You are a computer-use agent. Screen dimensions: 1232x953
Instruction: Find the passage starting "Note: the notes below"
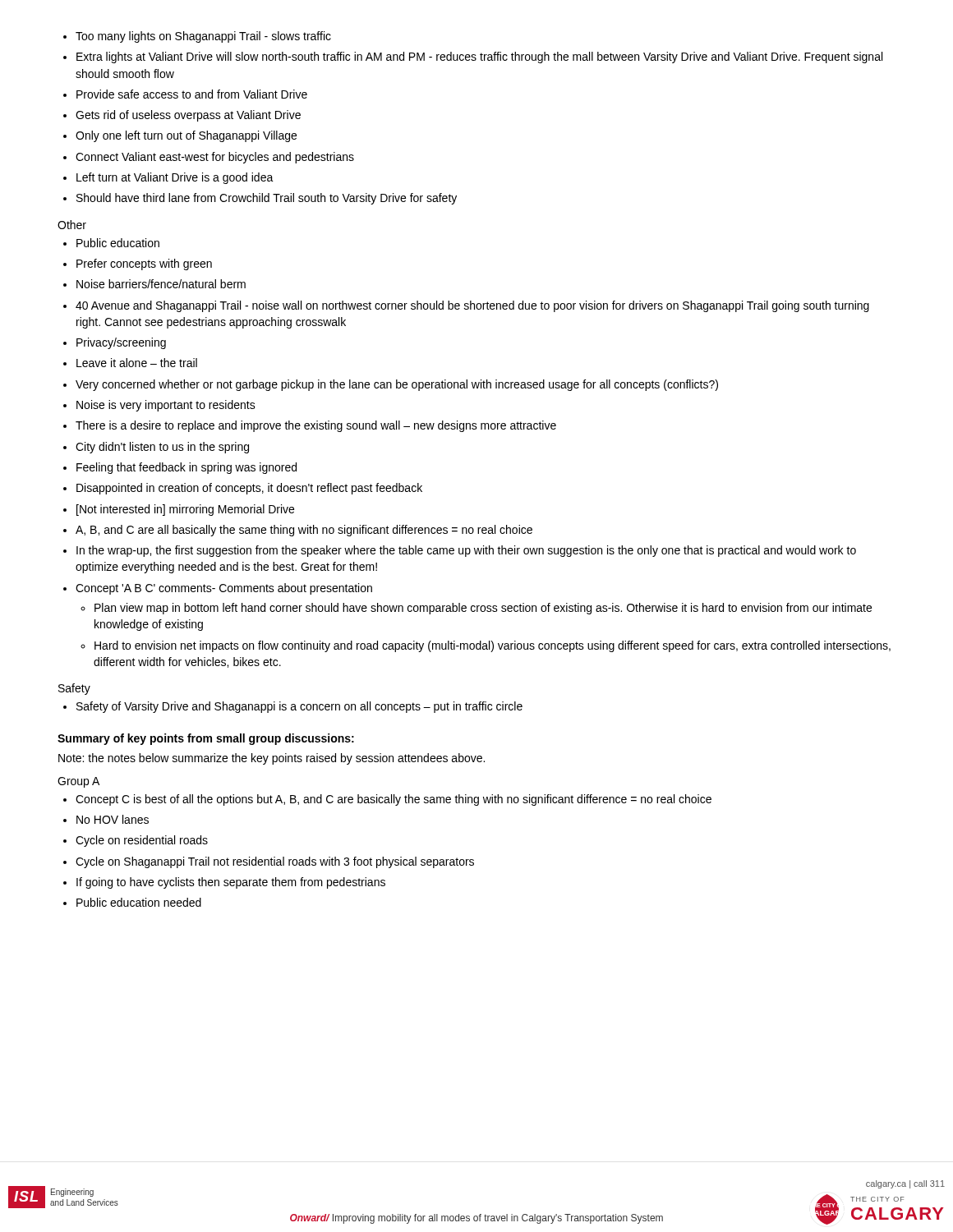(272, 758)
